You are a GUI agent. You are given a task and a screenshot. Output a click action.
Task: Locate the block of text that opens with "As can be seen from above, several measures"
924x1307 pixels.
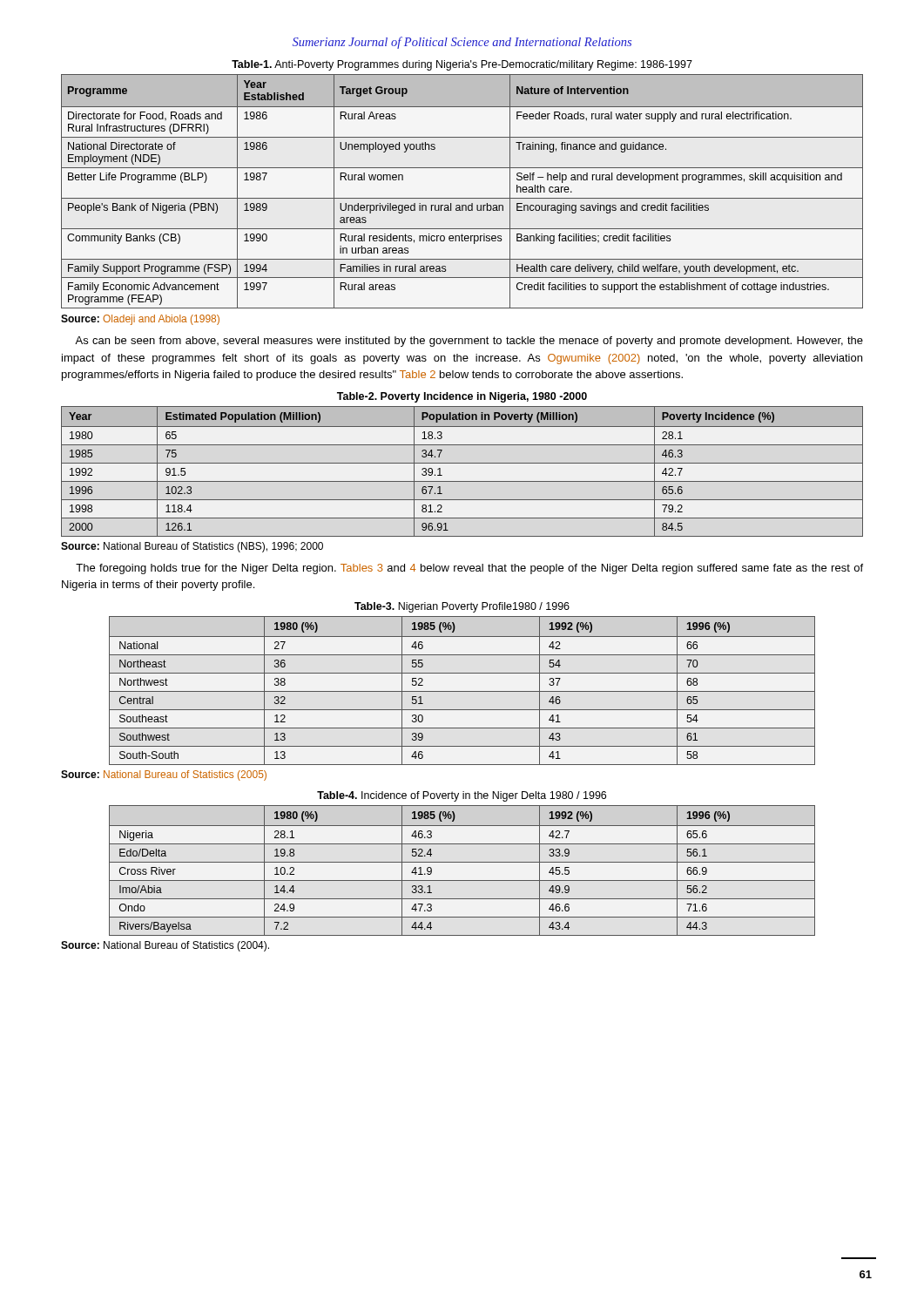click(x=462, y=357)
